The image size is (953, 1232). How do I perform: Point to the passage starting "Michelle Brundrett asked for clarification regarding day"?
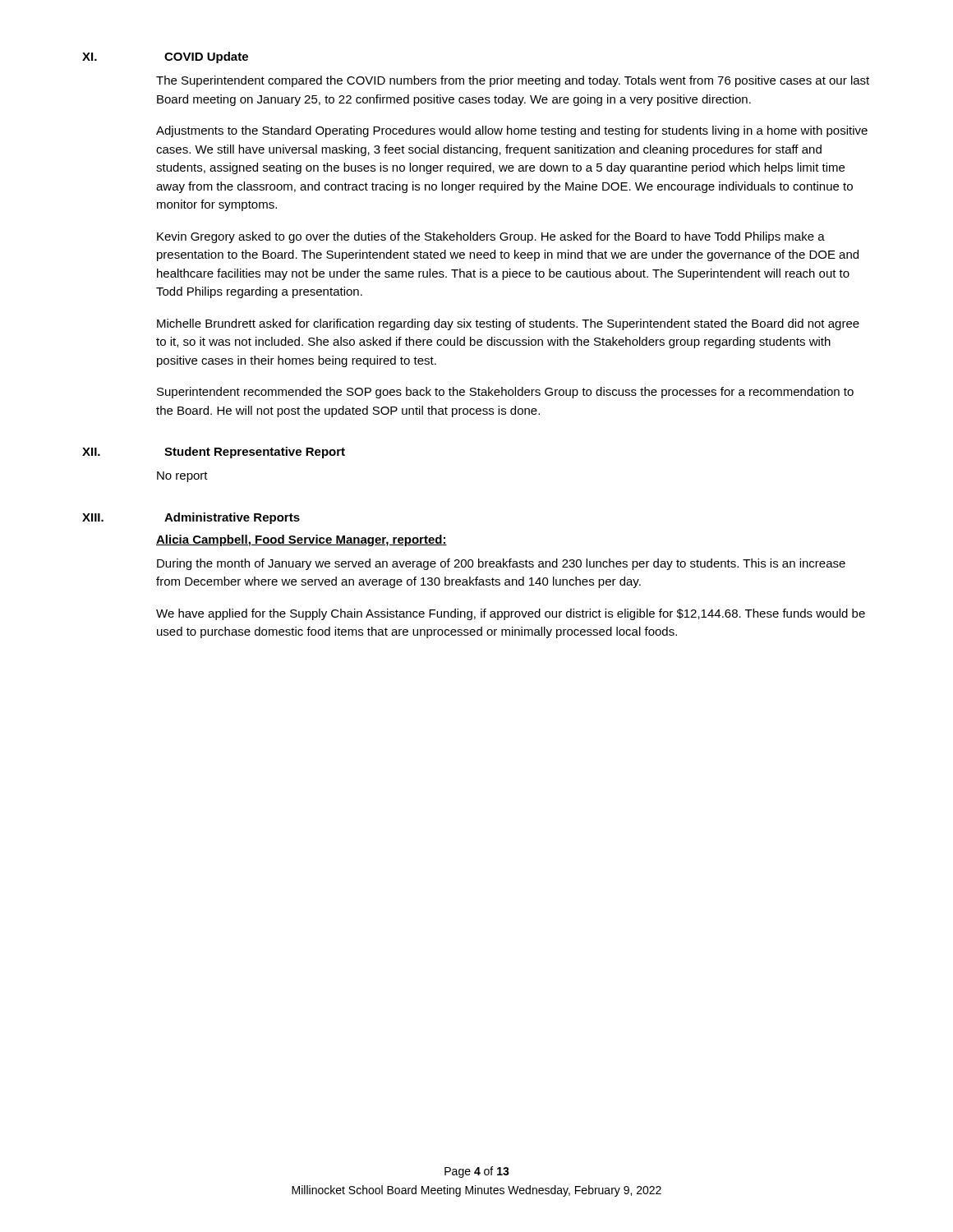pos(508,341)
